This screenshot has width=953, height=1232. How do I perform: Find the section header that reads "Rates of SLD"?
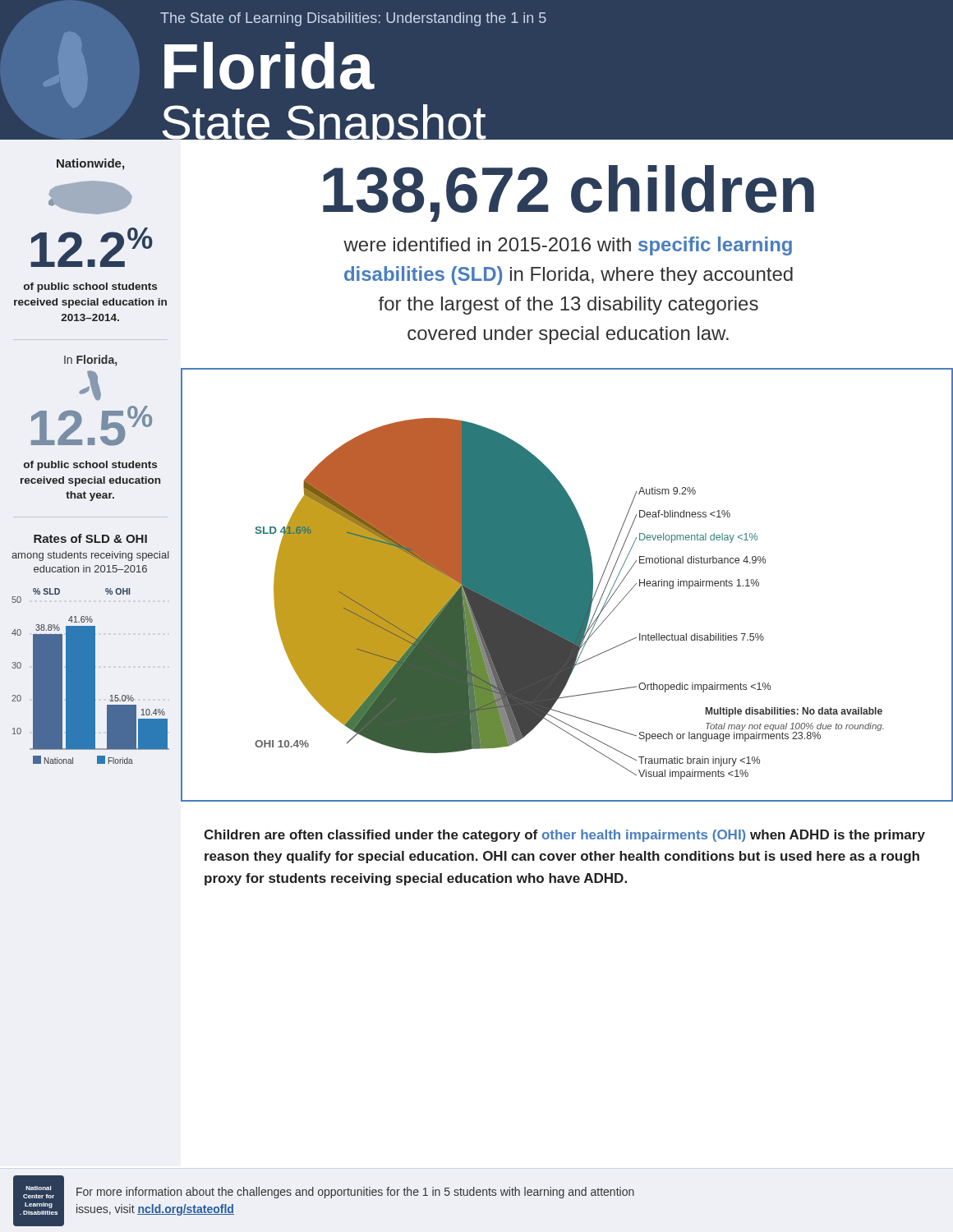coord(90,554)
